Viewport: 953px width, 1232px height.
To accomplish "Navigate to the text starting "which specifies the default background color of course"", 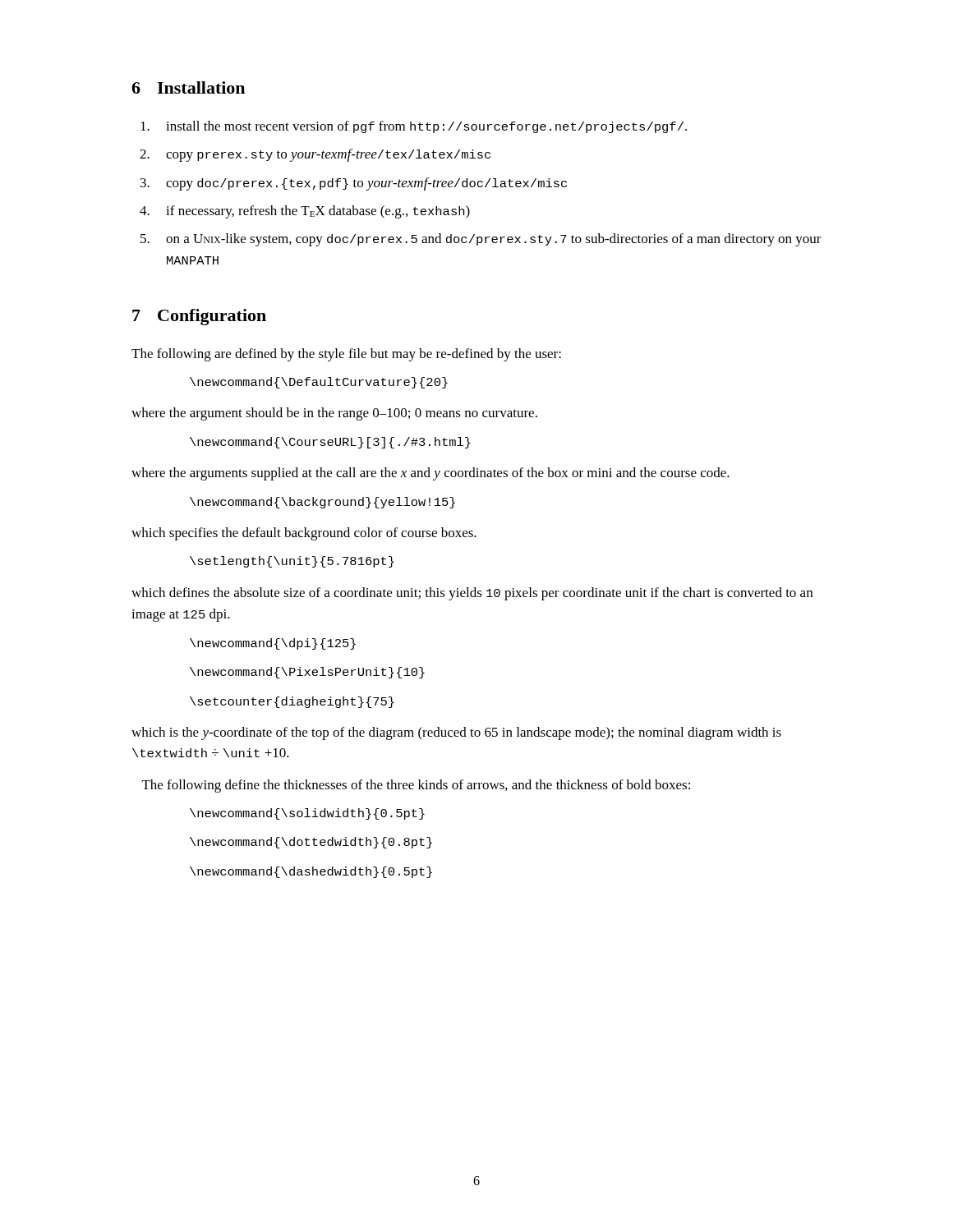I will point(304,532).
